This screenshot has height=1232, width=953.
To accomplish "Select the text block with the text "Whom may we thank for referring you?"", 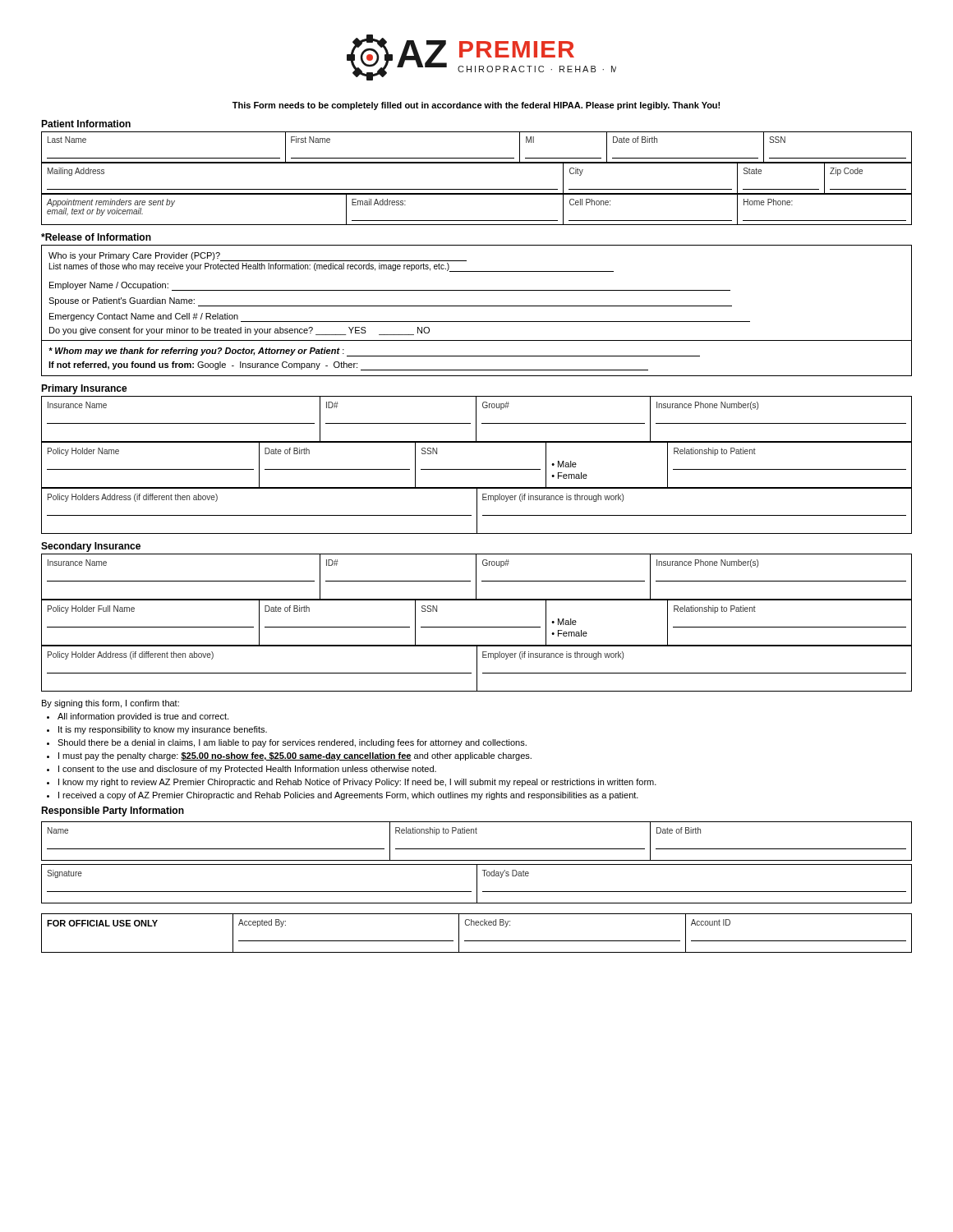I will click(x=476, y=358).
